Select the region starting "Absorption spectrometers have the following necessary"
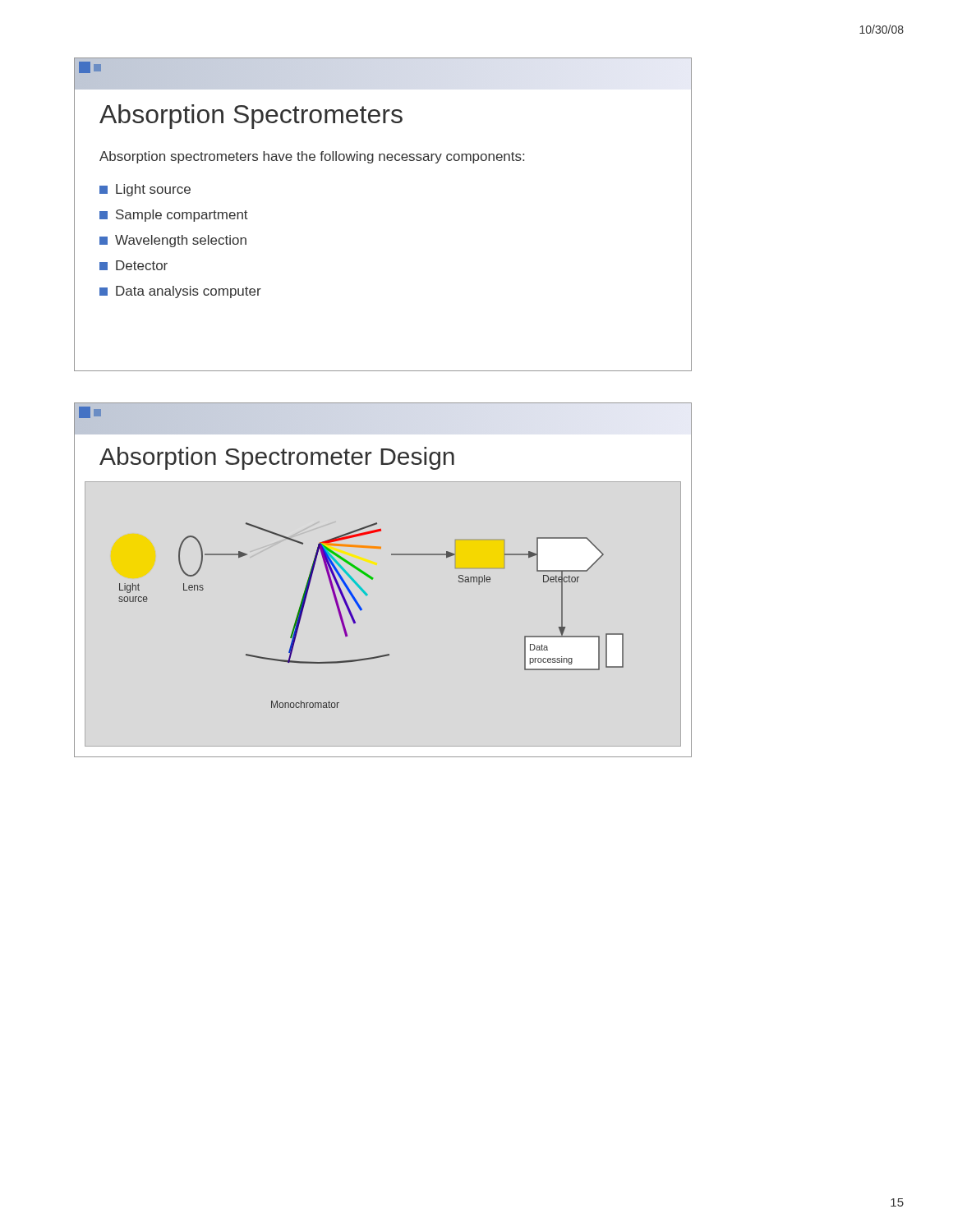953x1232 pixels. click(x=312, y=156)
